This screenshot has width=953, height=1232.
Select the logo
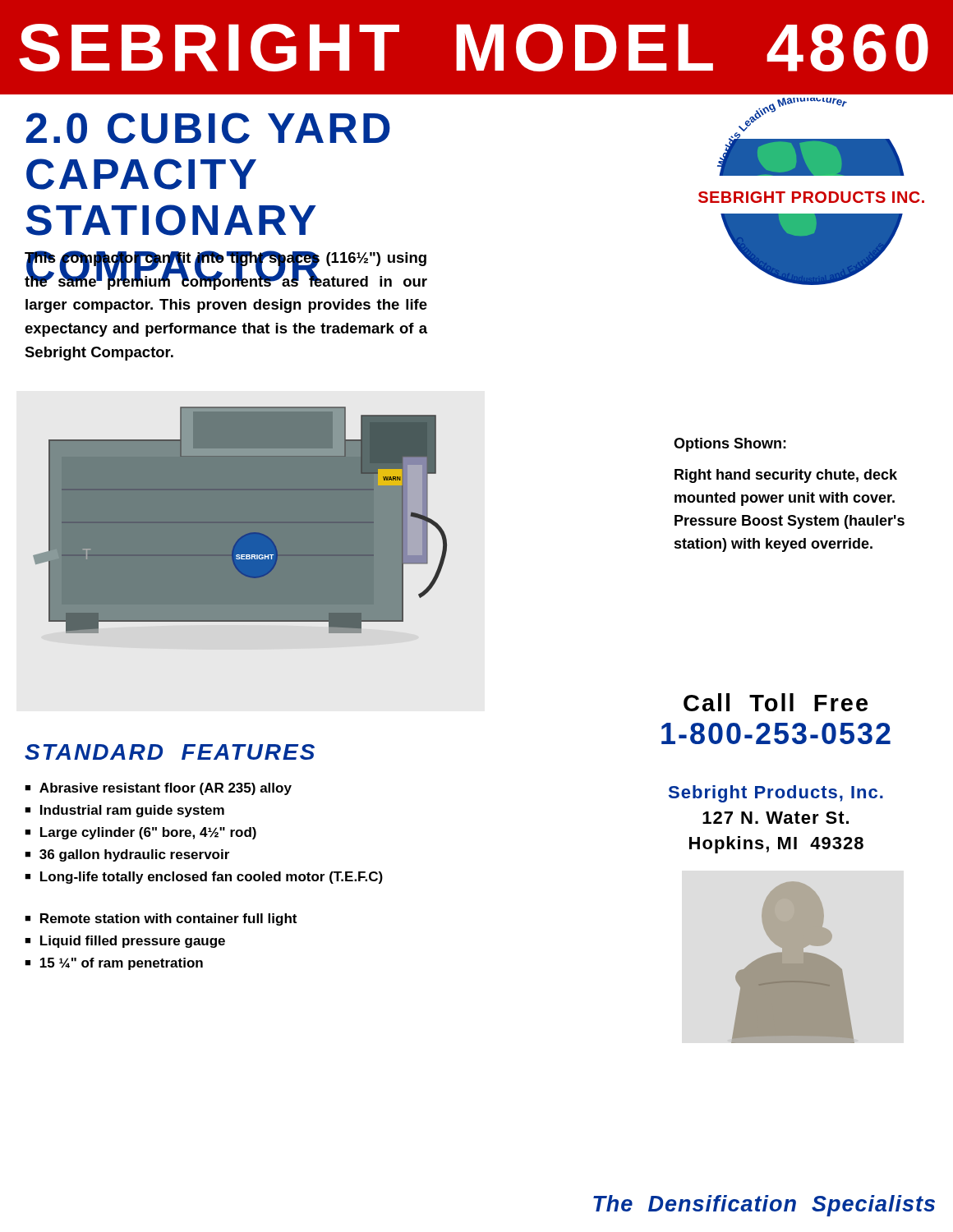click(811, 191)
